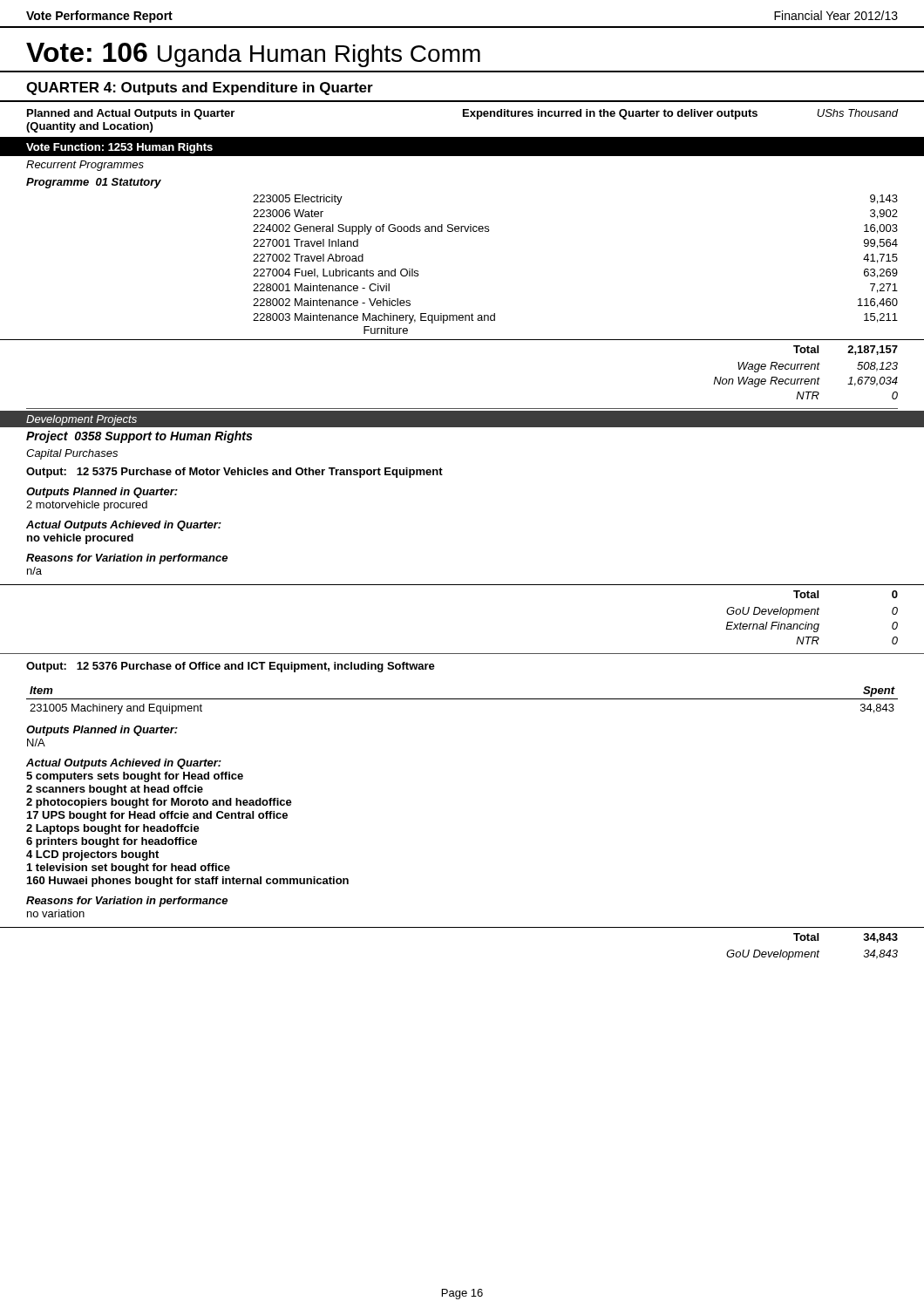
Task: Find the block on this page that starts "Output: 12 5376"
Action: 230,666
